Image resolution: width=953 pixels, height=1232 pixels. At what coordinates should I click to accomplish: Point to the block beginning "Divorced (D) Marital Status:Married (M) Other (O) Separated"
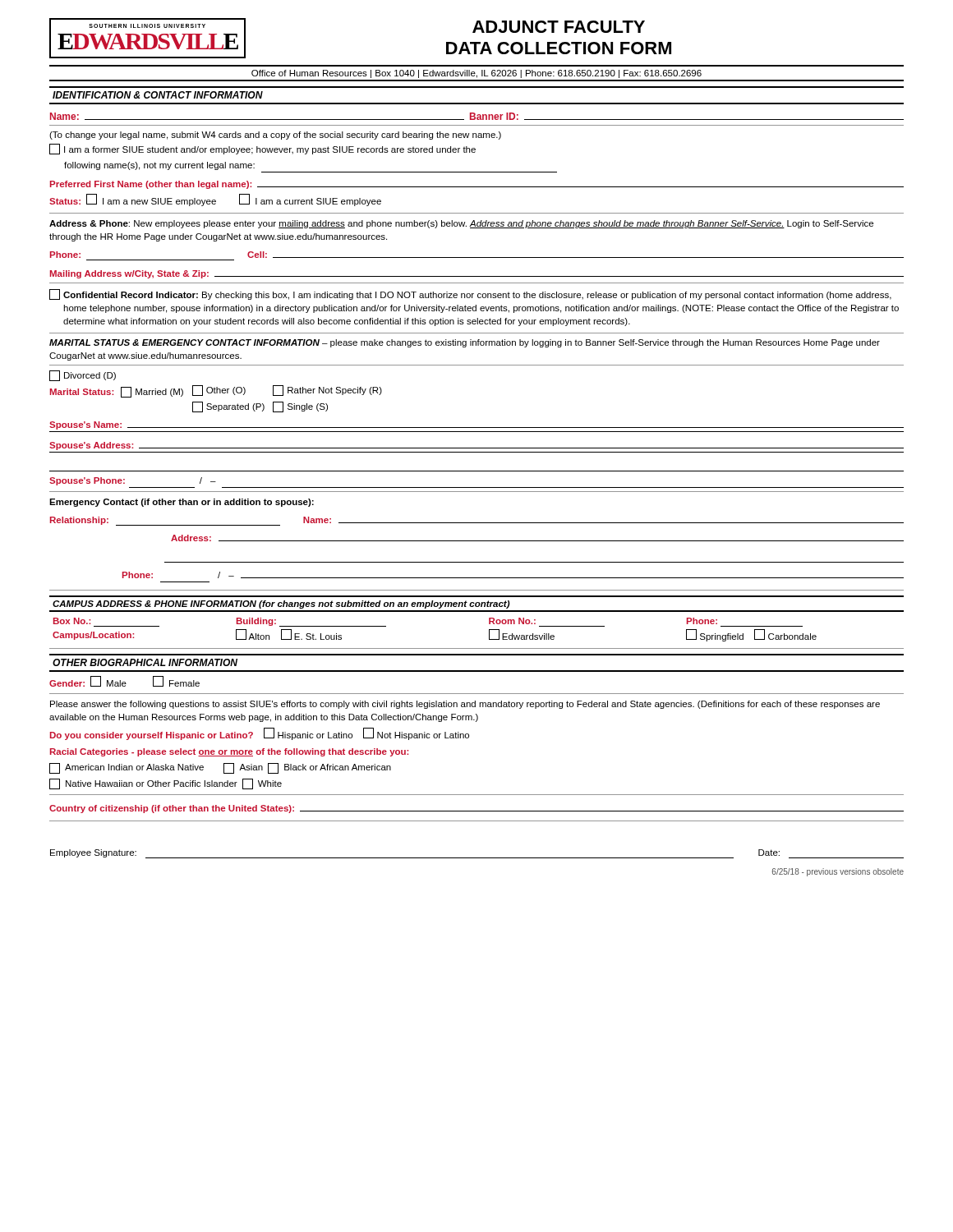point(476,420)
